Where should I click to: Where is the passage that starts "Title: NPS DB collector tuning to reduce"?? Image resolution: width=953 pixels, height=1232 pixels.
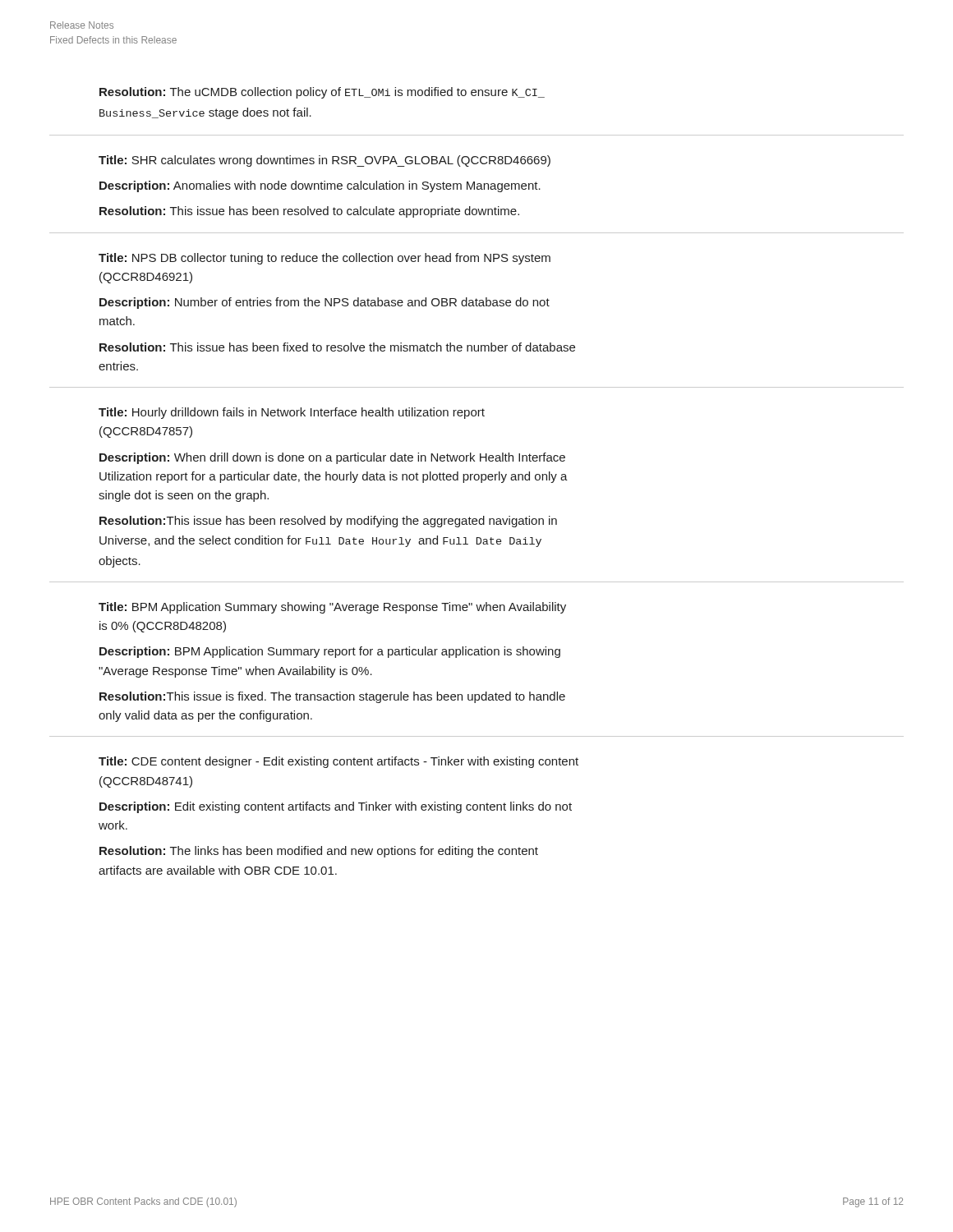pos(501,312)
